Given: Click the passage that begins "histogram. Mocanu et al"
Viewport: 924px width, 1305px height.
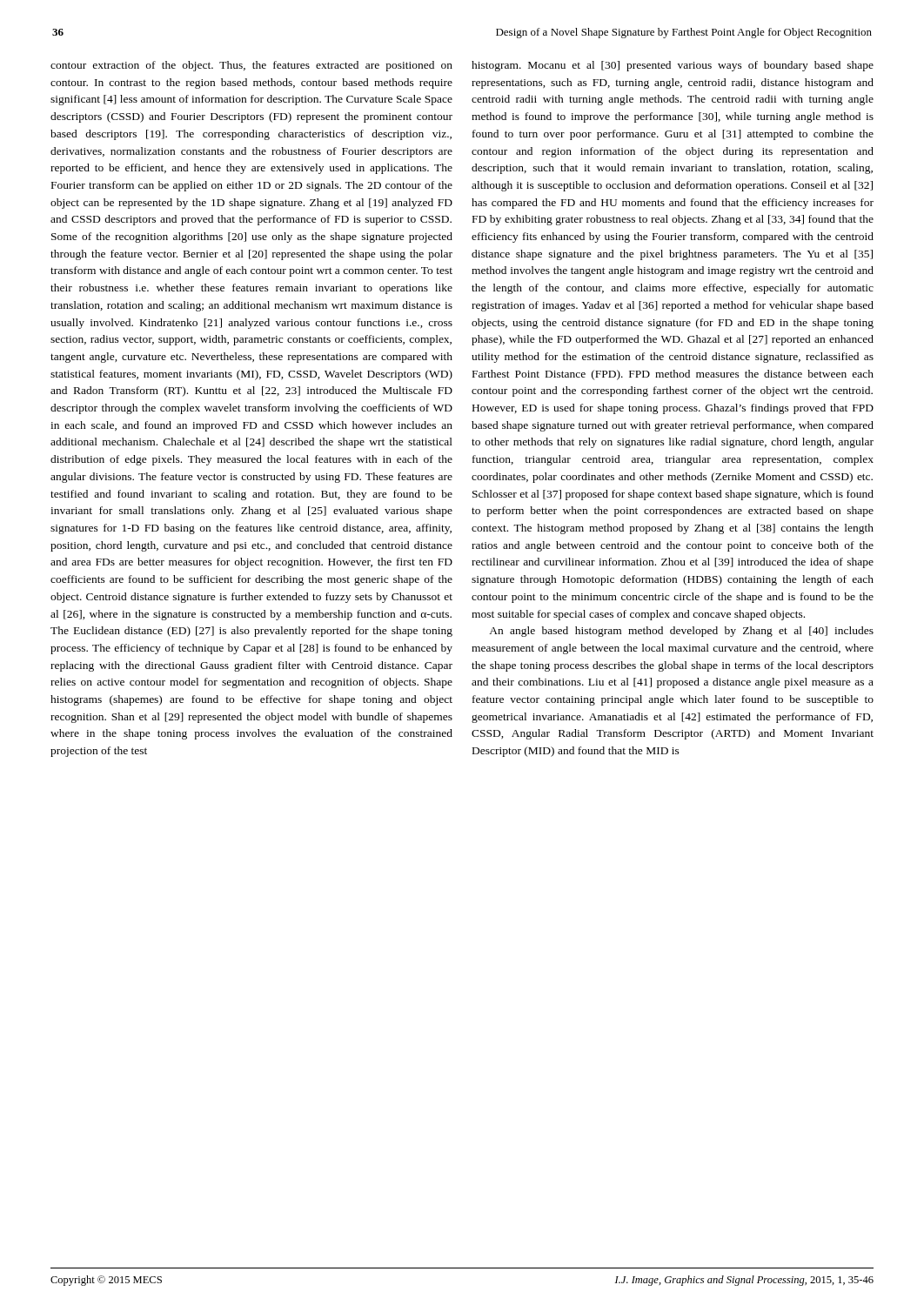Looking at the screenshot, I should tap(673, 408).
